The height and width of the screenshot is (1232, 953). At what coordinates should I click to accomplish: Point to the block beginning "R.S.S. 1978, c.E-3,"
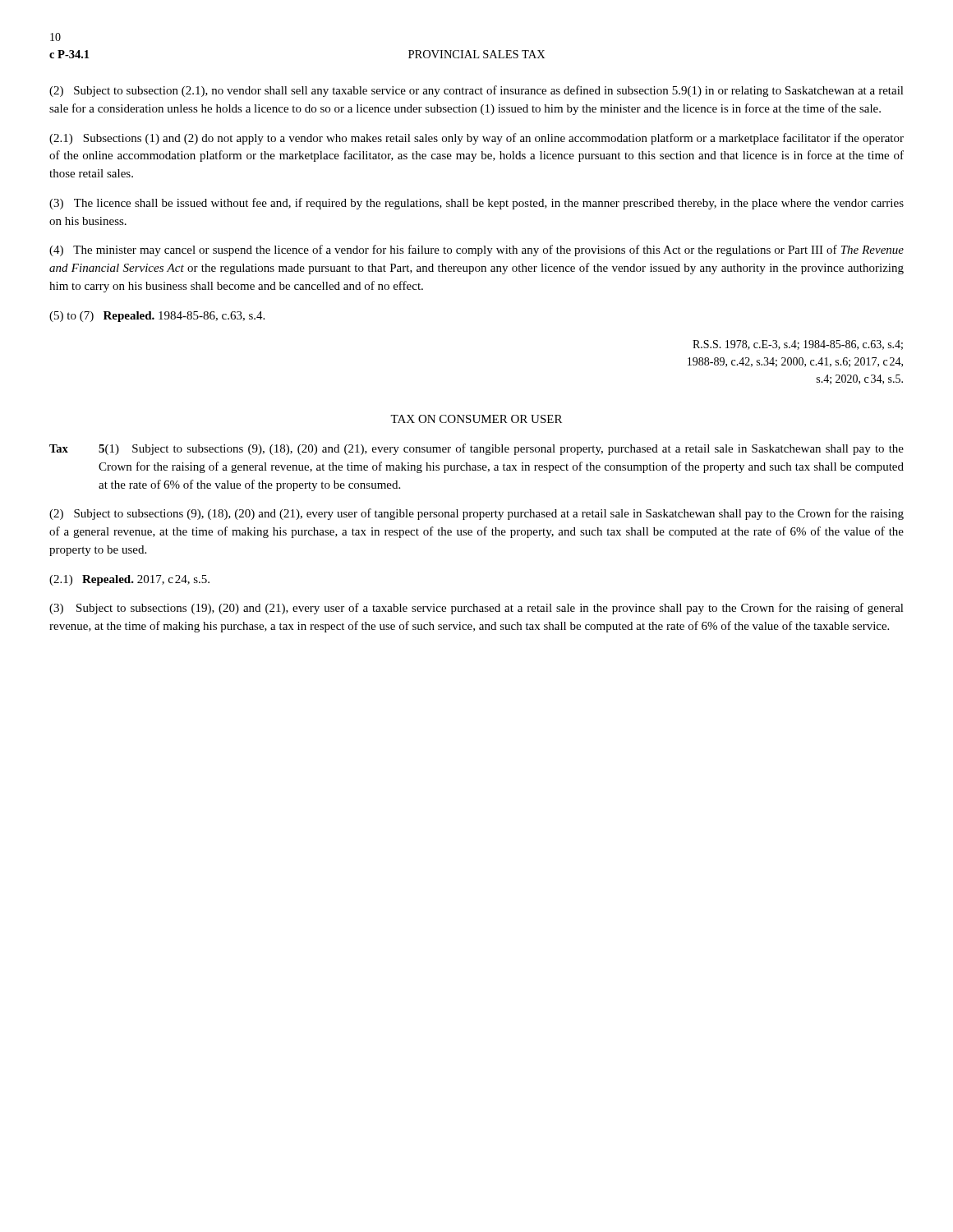point(795,362)
